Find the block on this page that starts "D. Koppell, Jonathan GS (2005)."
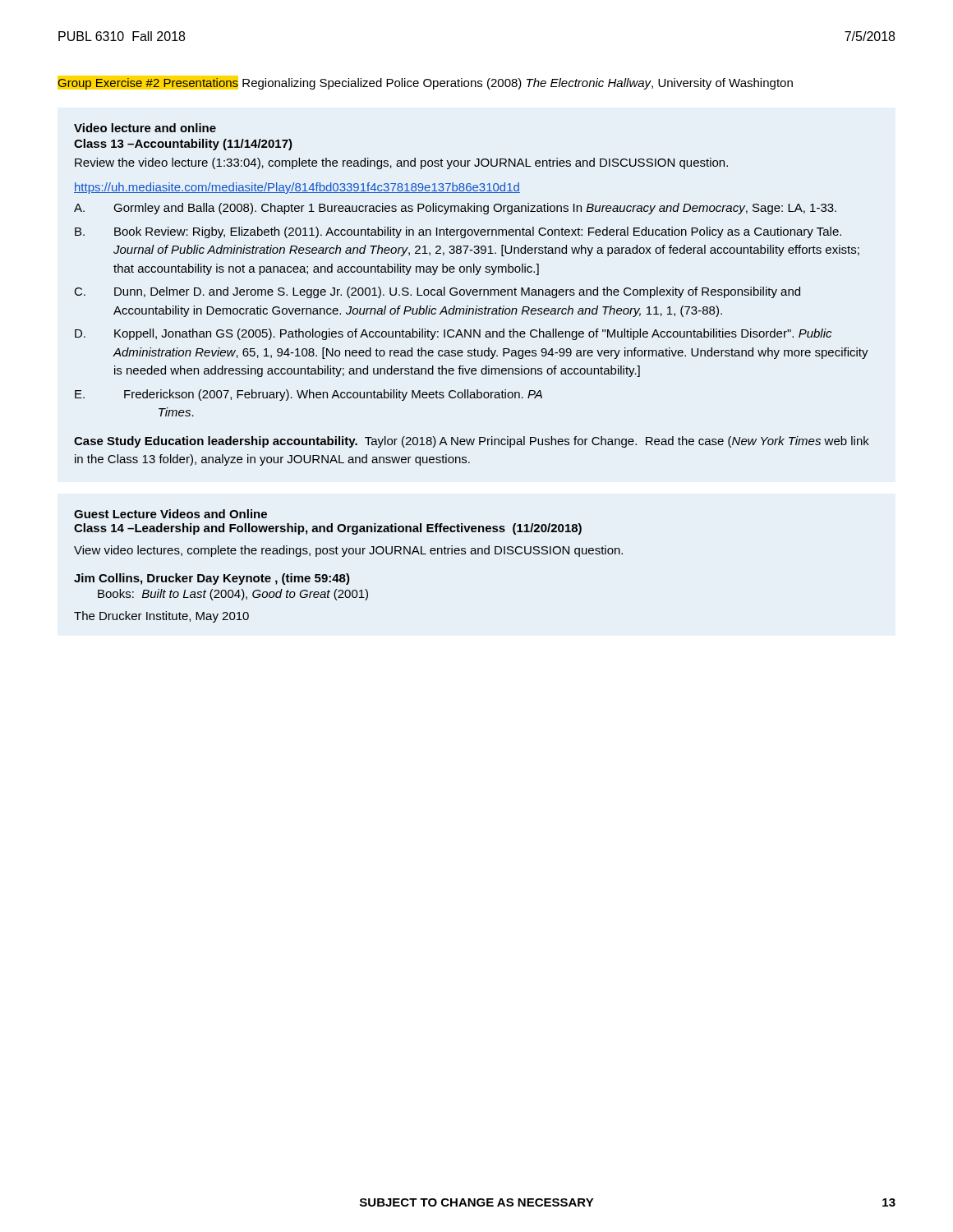Image resolution: width=953 pixels, height=1232 pixels. (476, 352)
